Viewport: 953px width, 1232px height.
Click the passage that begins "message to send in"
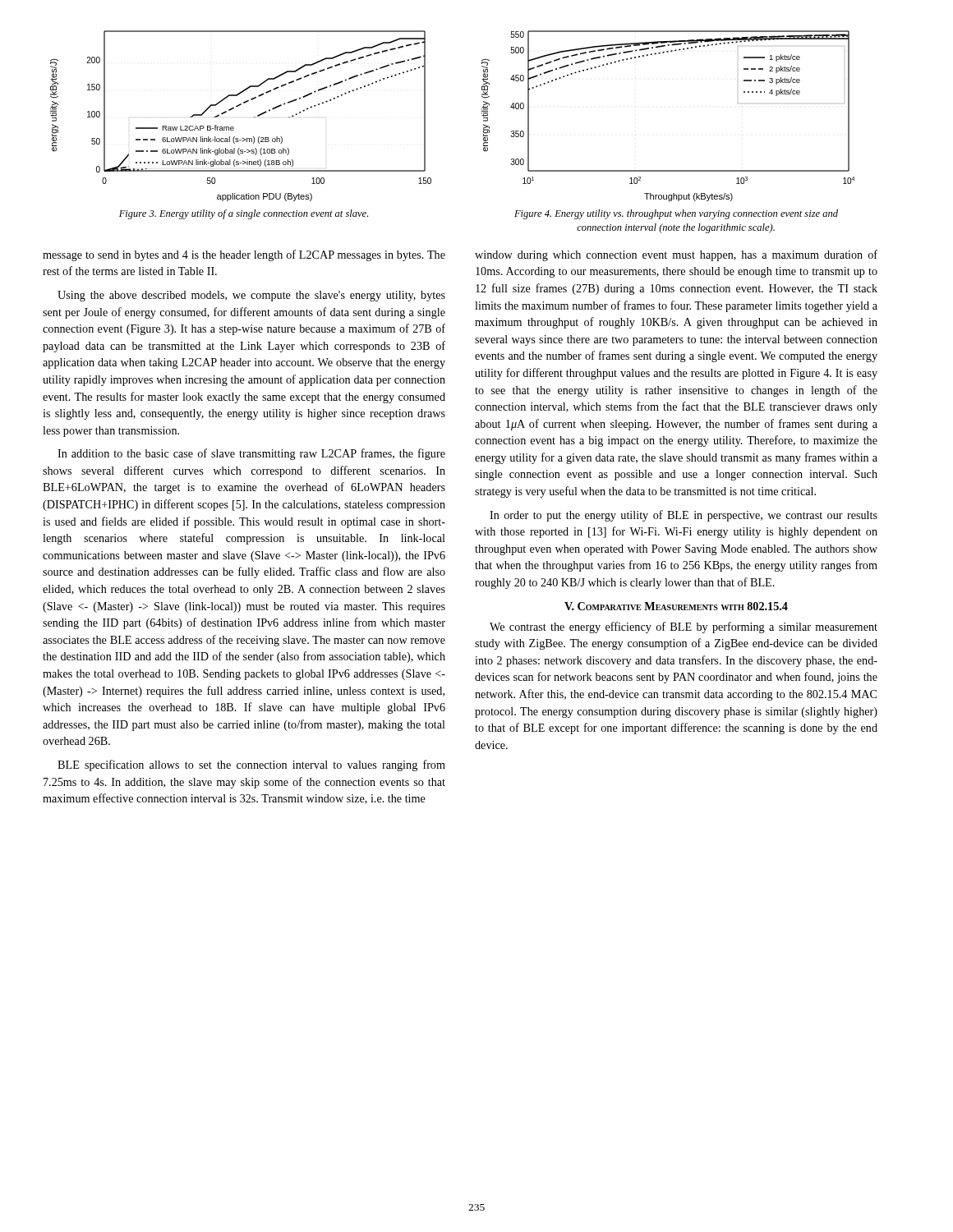pyautogui.click(x=244, y=527)
